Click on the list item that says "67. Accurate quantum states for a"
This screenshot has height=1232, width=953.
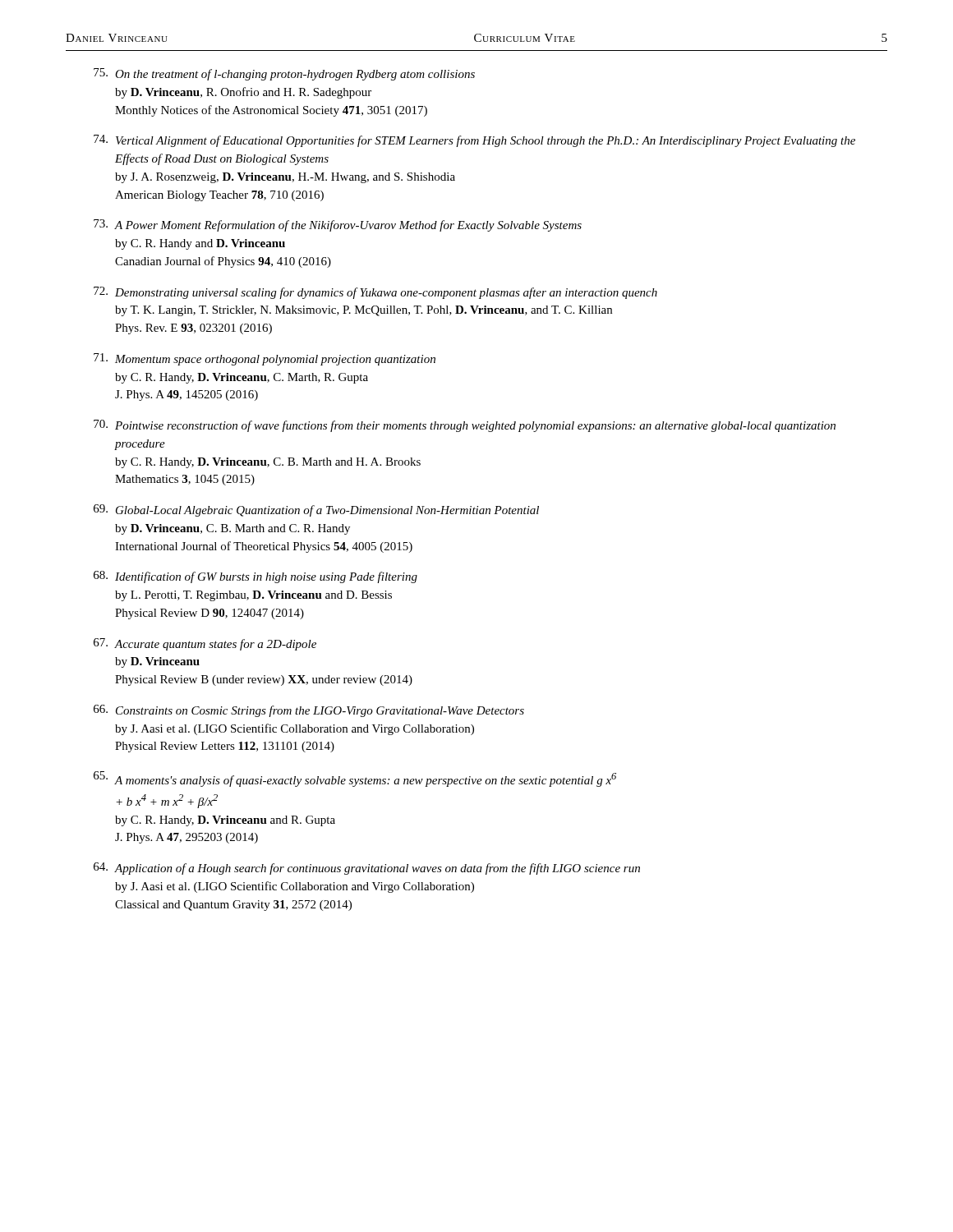pos(205,644)
